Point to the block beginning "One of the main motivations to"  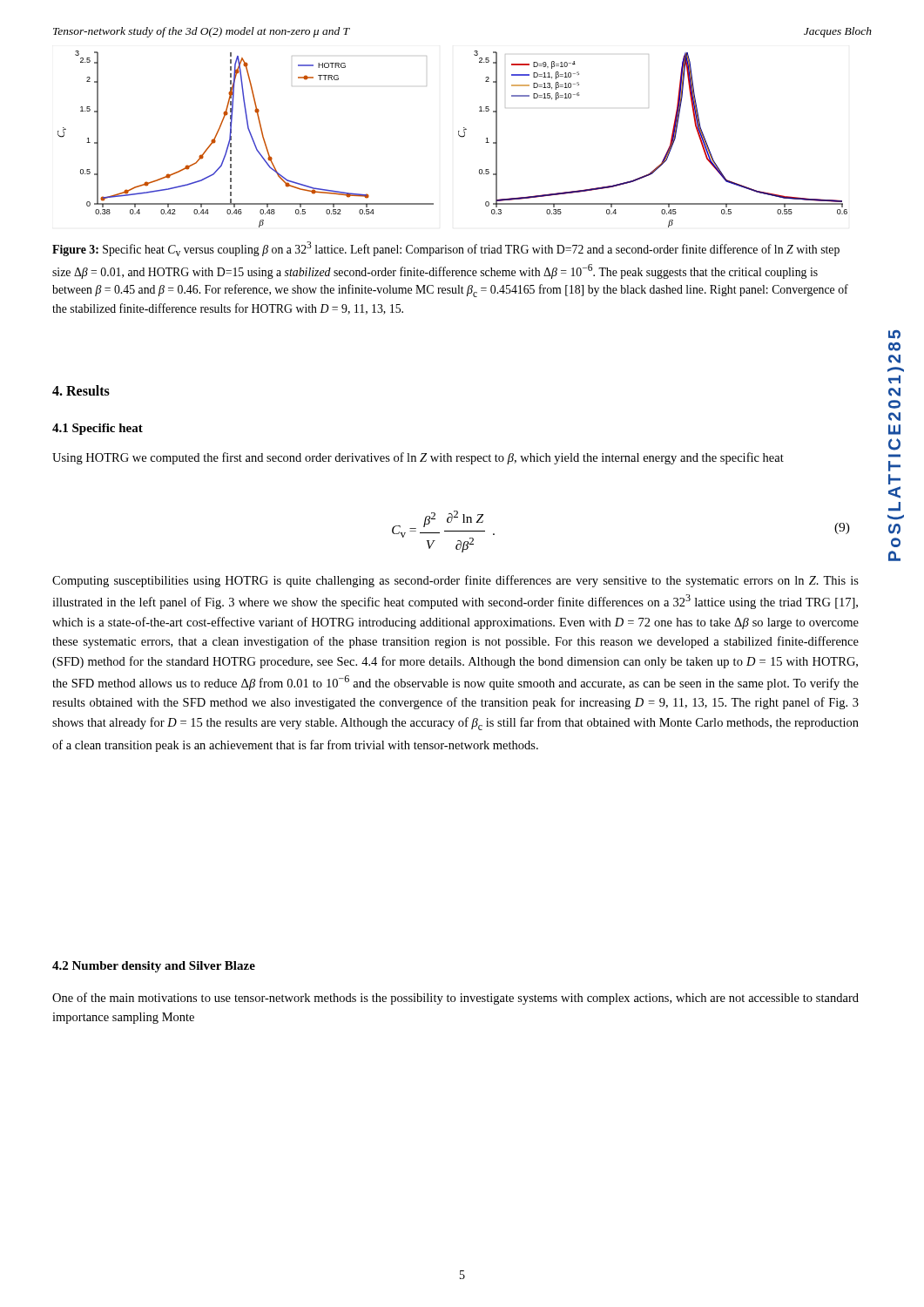coord(455,1007)
